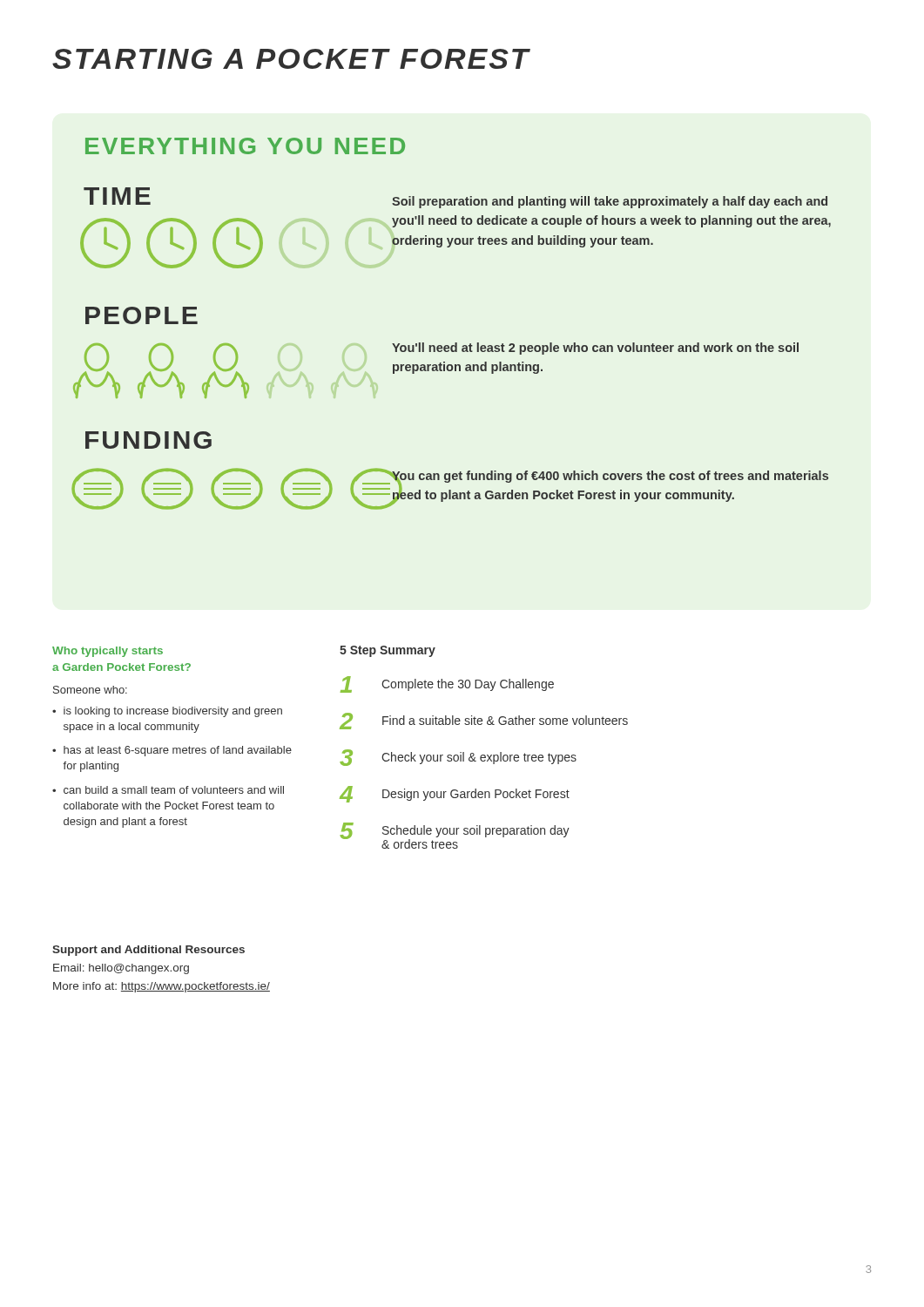Viewport: 924px width, 1307px height.
Task: Select the passage starting "4 Design your Garden Pocket Forest"
Action: (x=454, y=795)
